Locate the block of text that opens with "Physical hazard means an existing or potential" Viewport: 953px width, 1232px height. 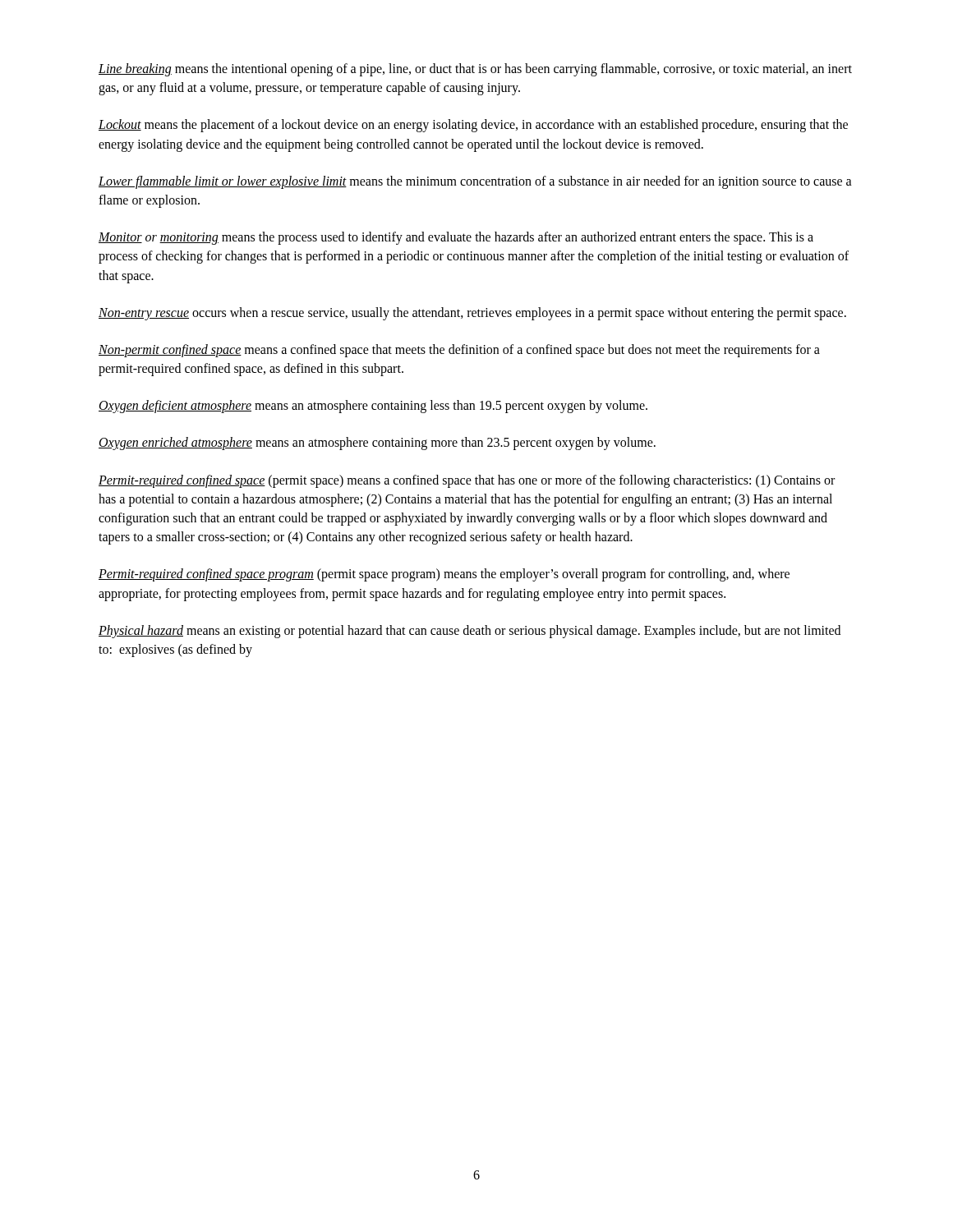476,640
